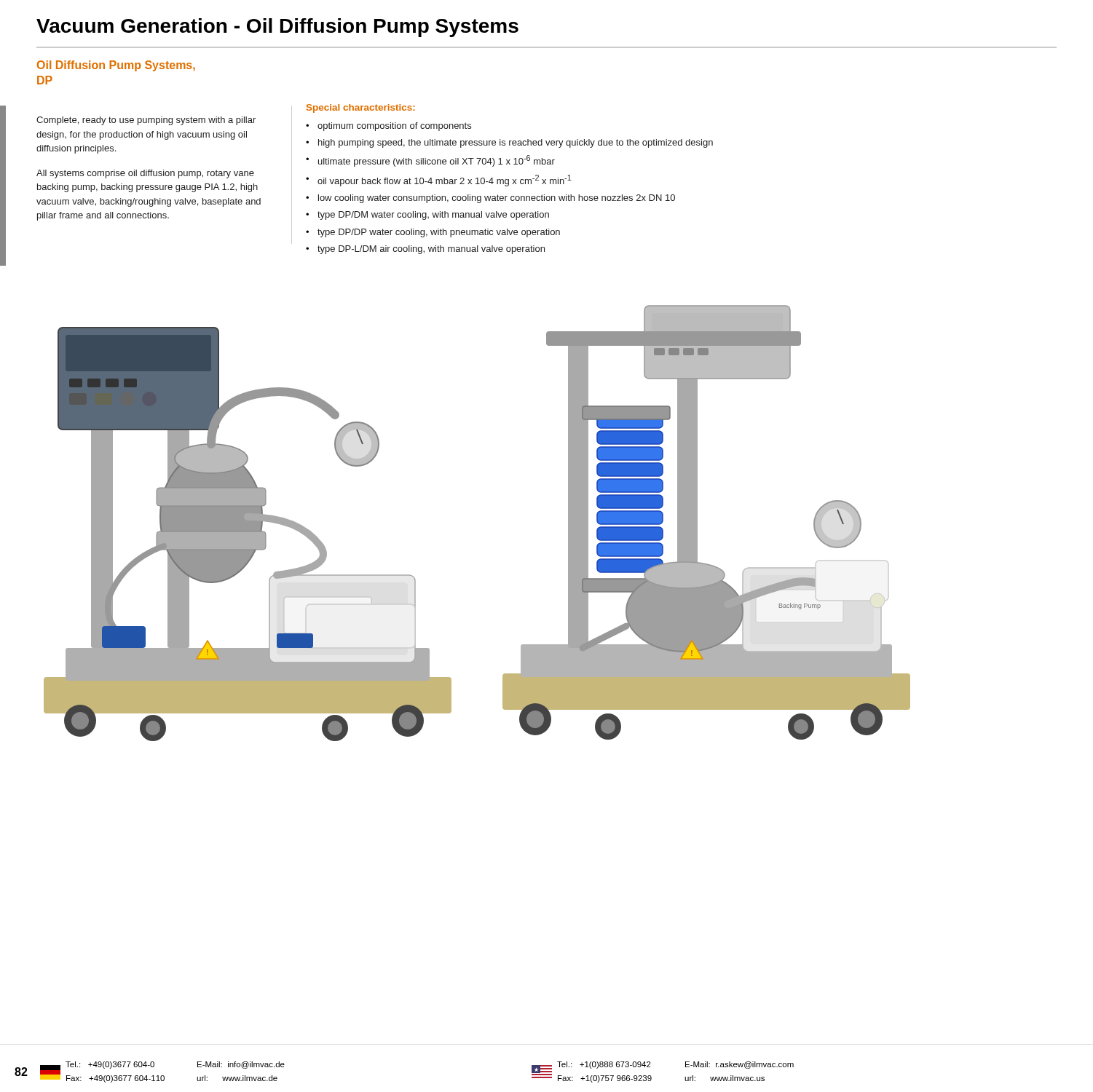This screenshot has height=1092, width=1093.
Task: Point to "type DP/DM water cooling, with manual valve operation"
Action: 427,215
